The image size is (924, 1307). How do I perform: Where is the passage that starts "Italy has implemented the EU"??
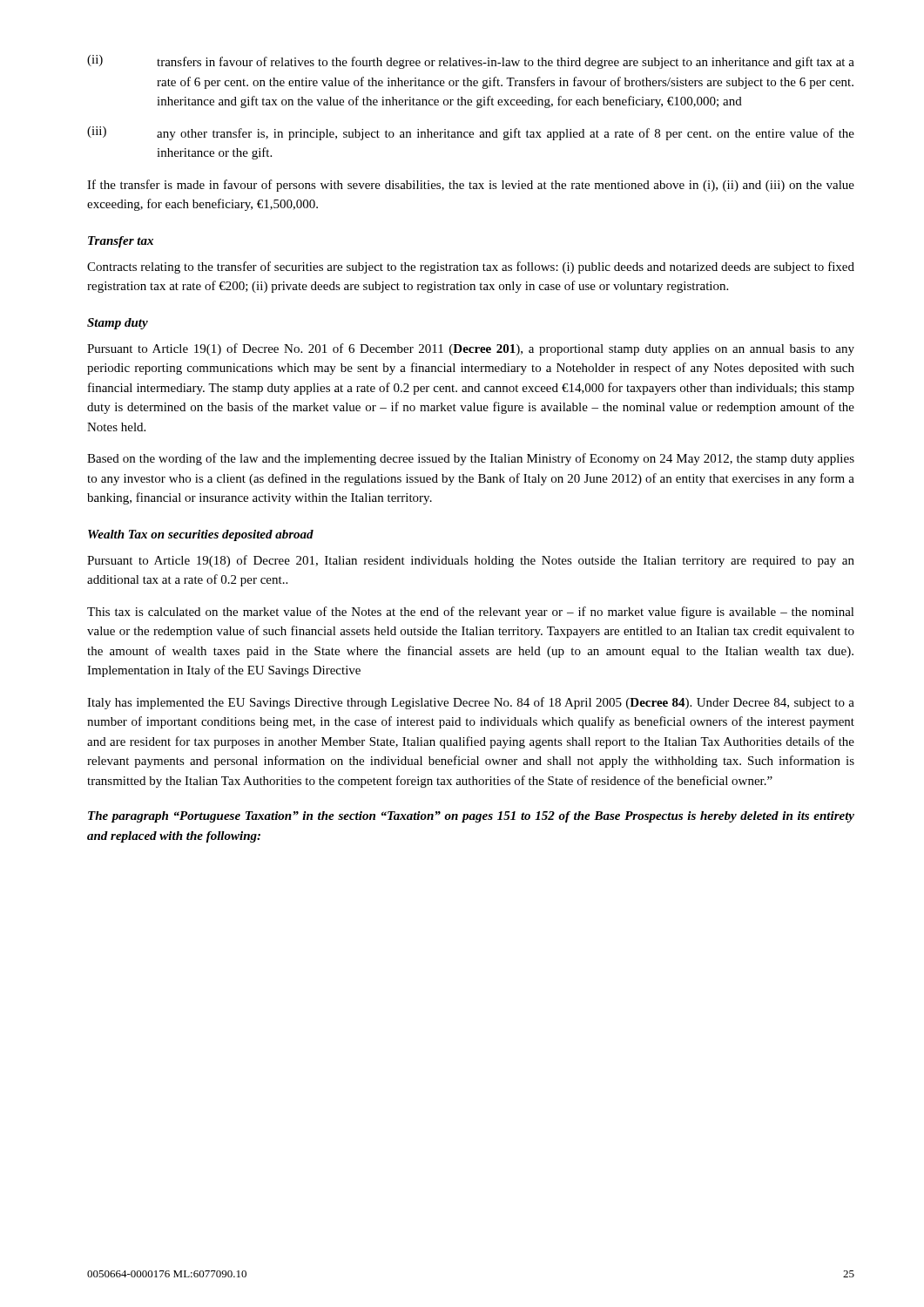[471, 741]
